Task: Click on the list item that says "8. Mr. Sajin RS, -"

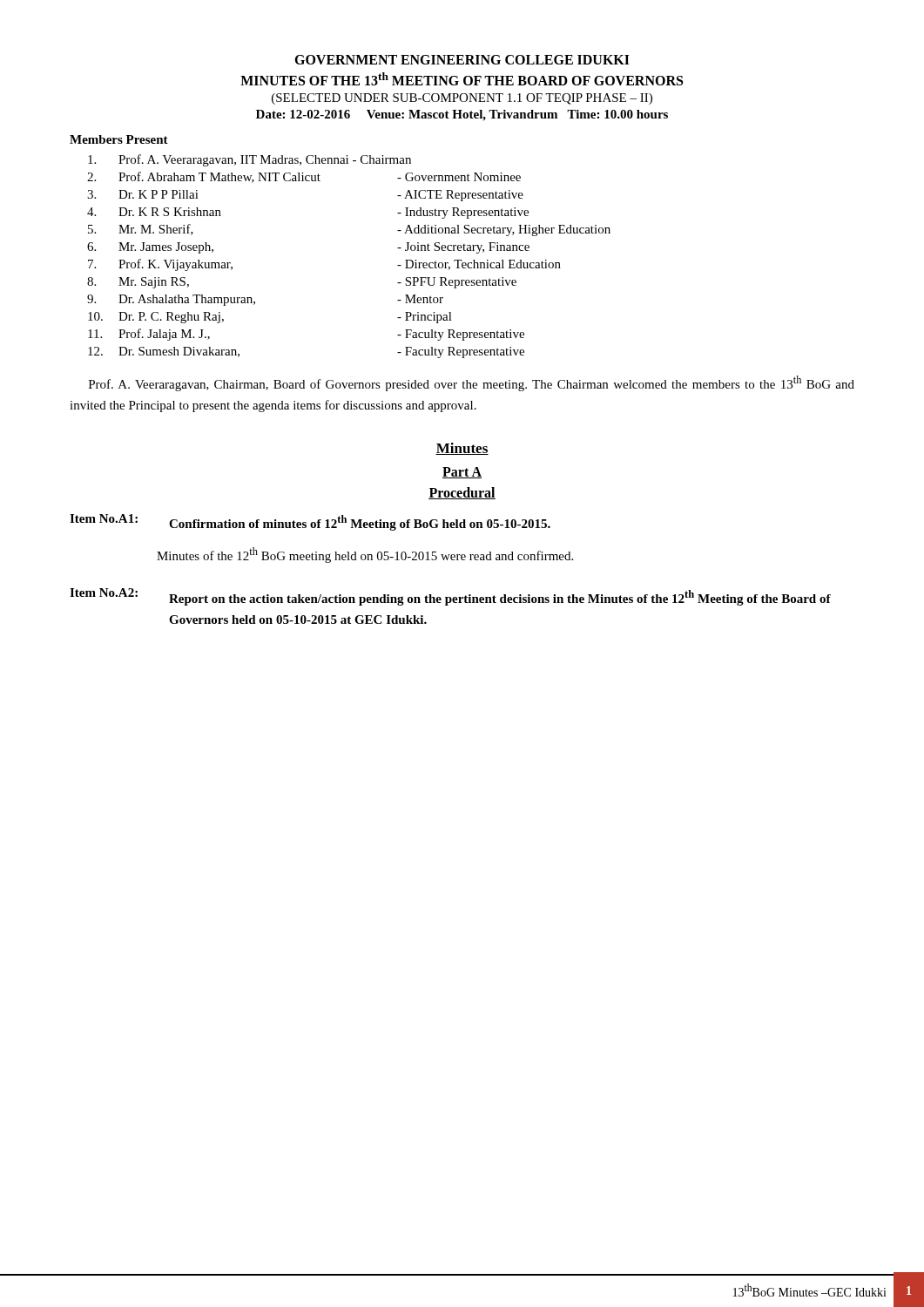Action: pyautogui.click(x=471, y=282)
